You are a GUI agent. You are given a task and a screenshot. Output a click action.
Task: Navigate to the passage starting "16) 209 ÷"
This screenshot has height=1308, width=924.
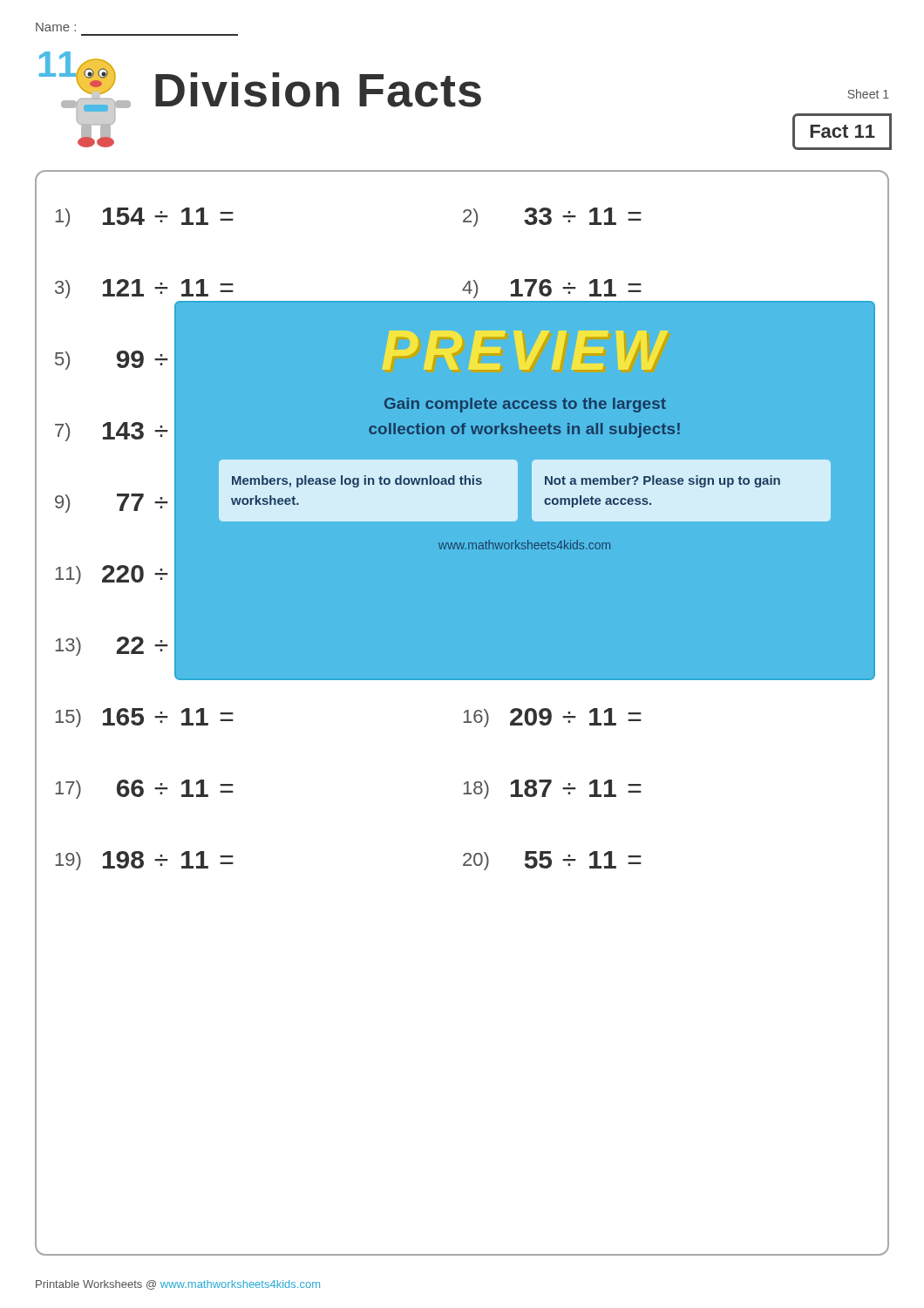(x=556, y=717)
